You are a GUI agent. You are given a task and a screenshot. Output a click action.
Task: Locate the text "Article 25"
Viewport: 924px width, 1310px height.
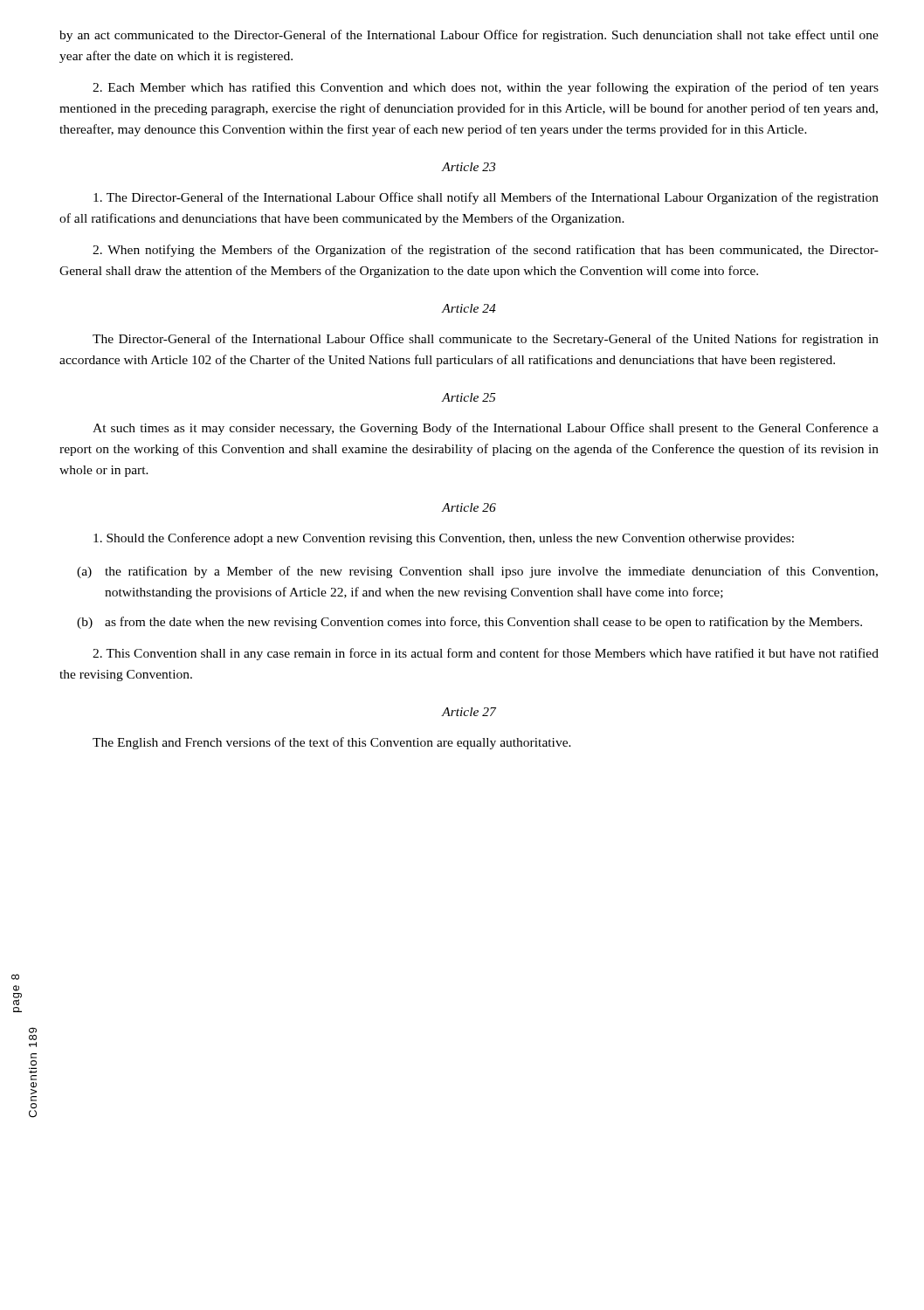coord(469,397)
